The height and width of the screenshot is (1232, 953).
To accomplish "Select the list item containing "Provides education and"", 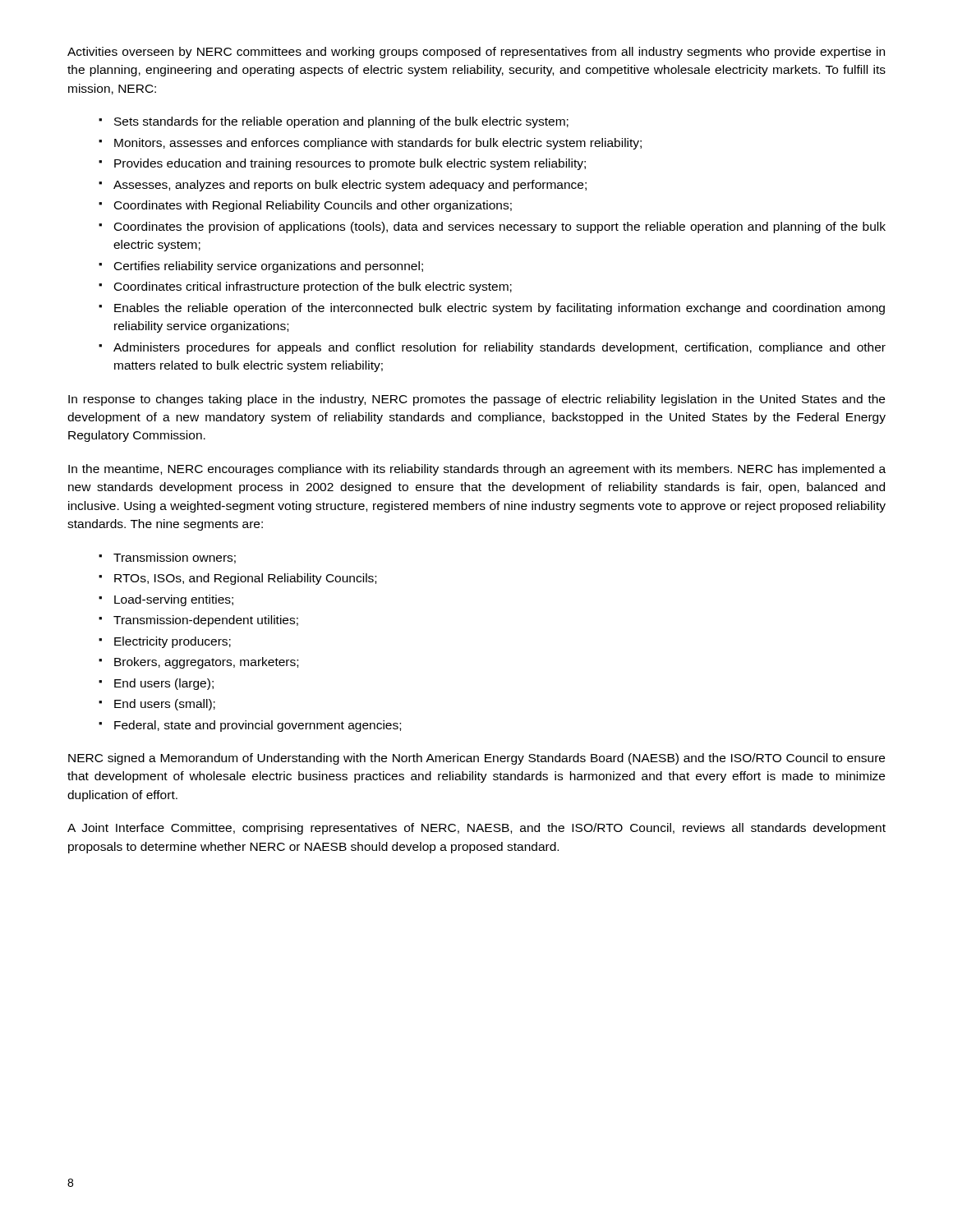I will click(350, 163).
